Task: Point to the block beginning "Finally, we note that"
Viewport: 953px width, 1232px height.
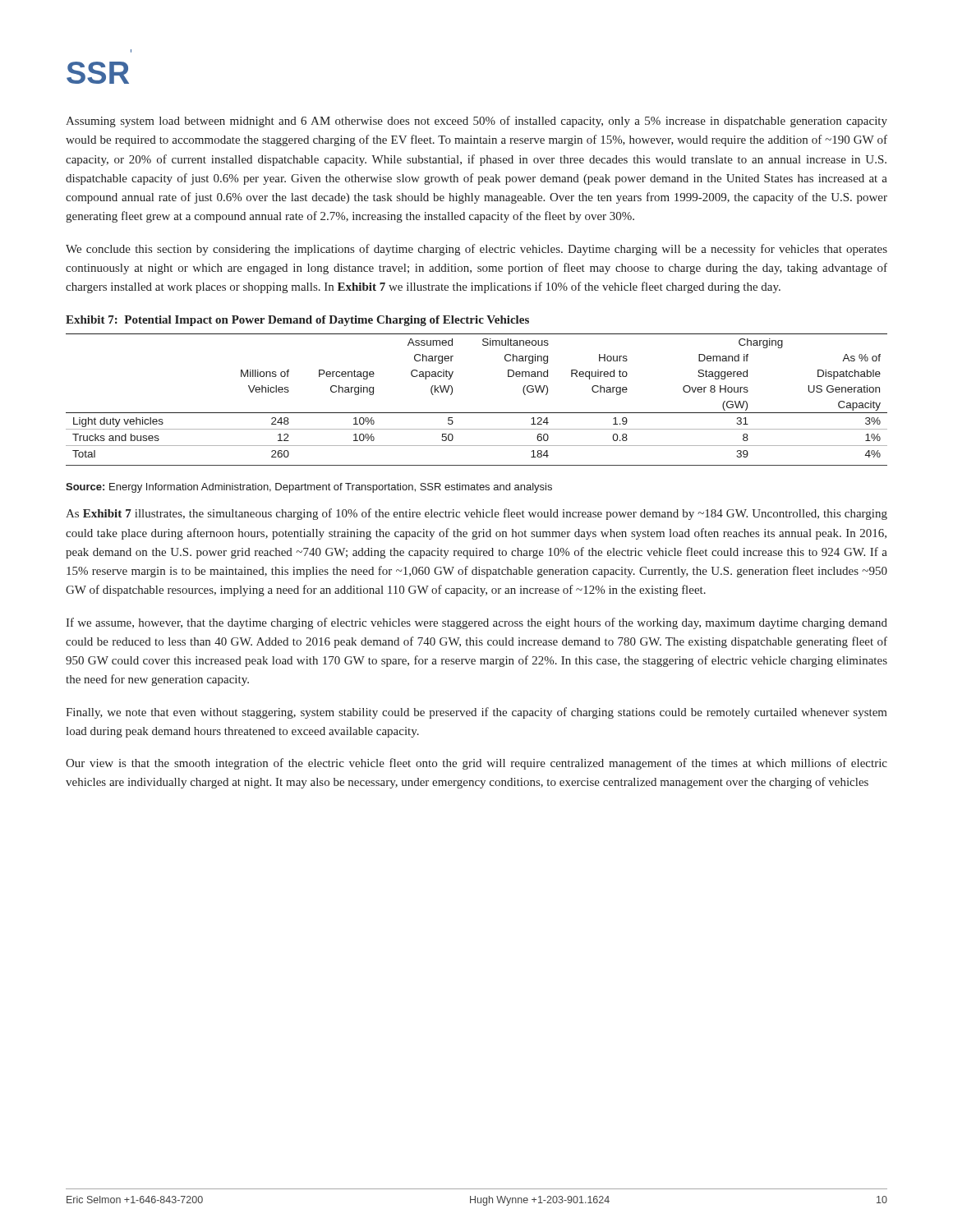Action: tap(476, 721)
